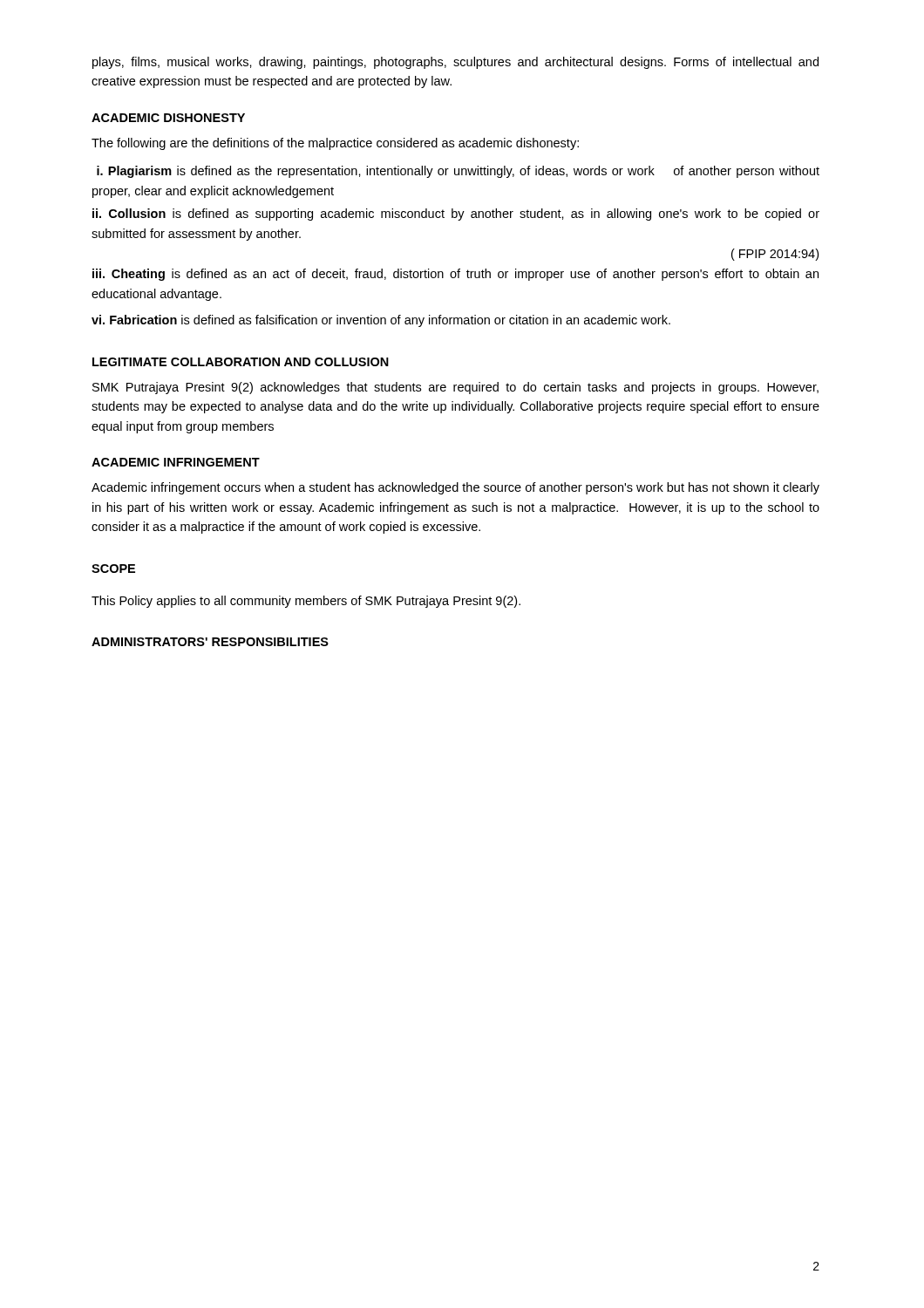
Task: Where is the passage that starts "SMK Putrajaya Presint 9(2)"?
Action: 455,407
